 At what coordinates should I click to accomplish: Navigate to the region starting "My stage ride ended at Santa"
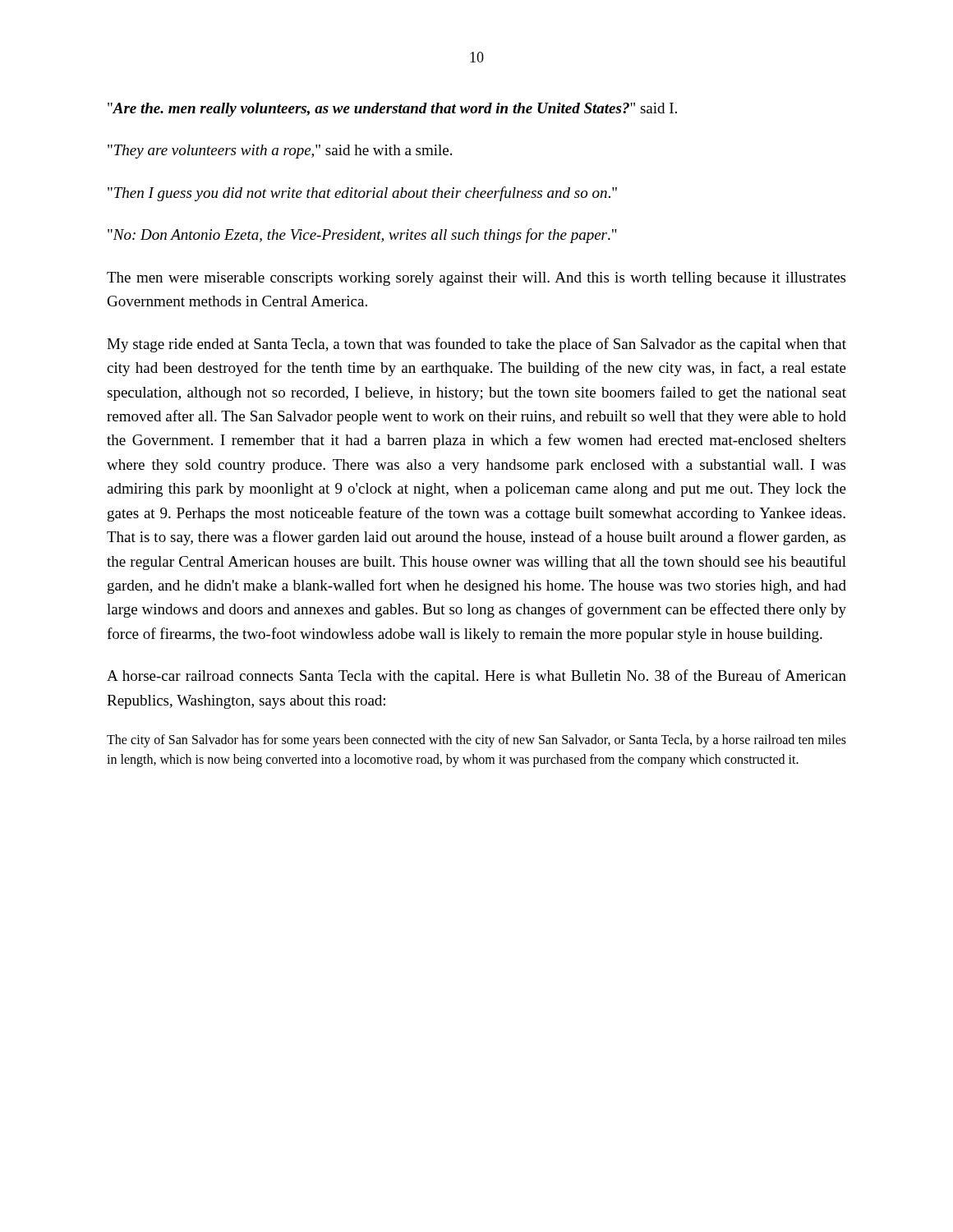pyautogui.click(x=476, y=488)
